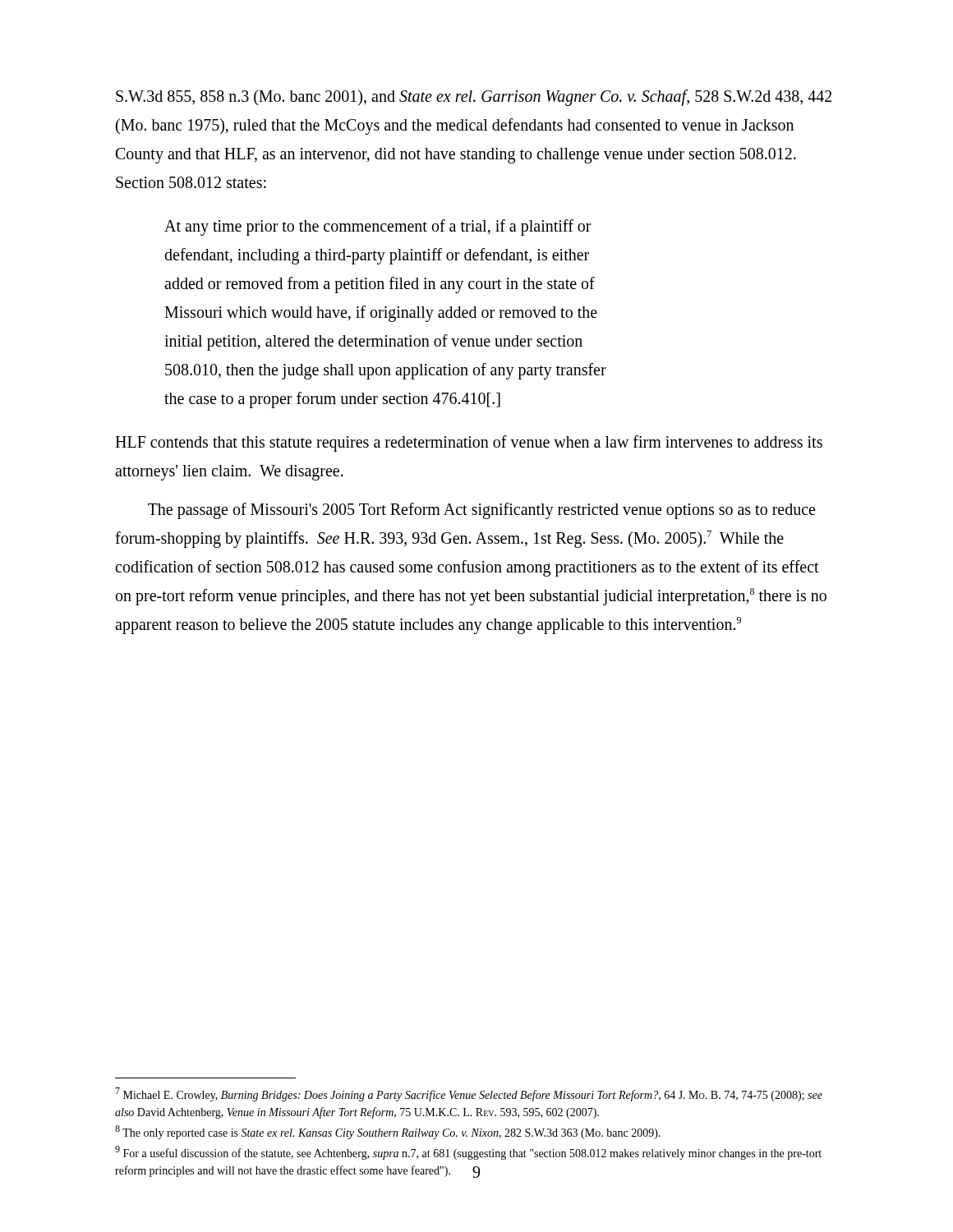Locate the footnote that reads "8 The only reported case is State"

388,1132
